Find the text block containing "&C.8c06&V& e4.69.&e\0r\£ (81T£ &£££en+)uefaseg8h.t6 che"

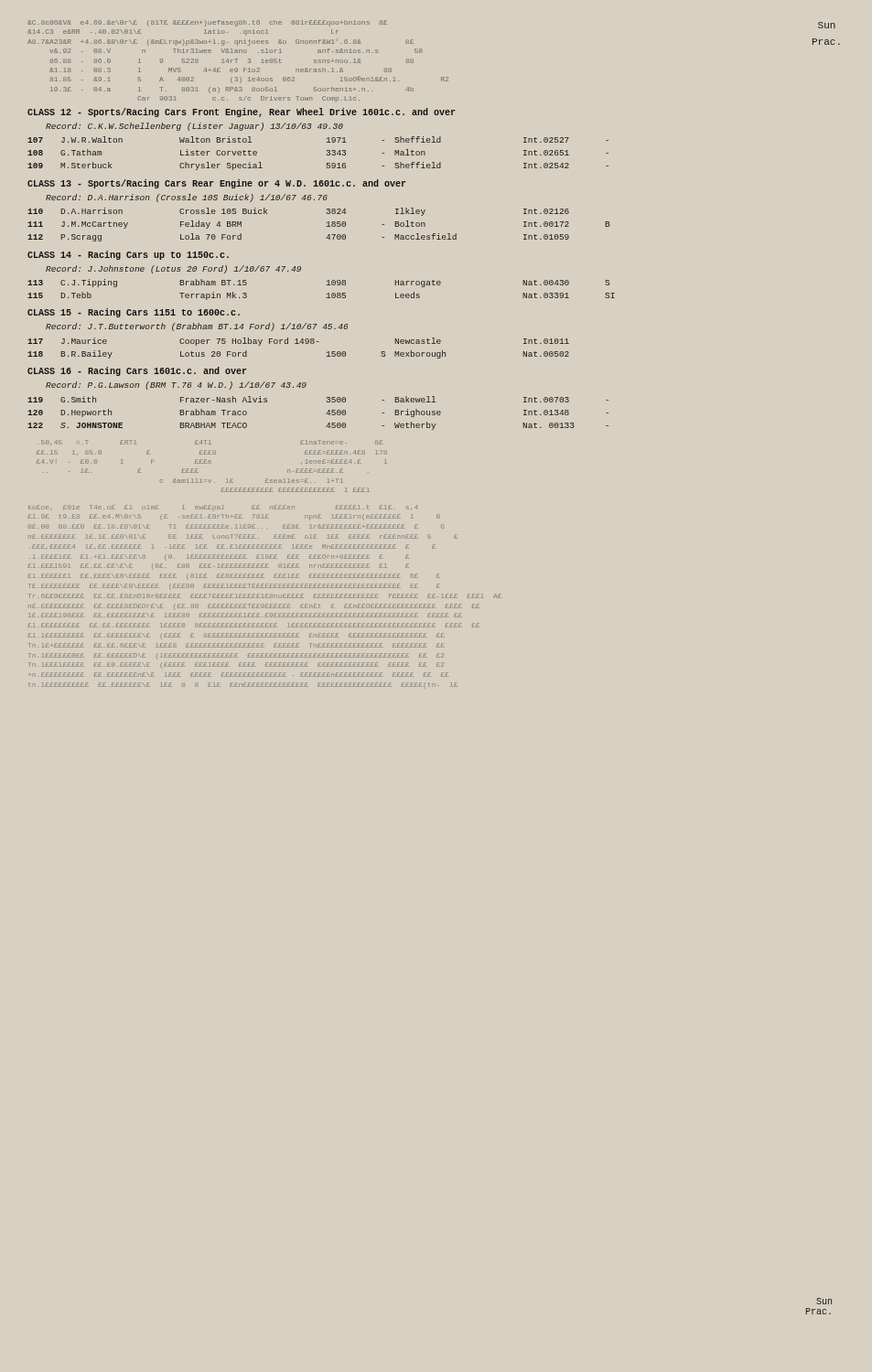point(412,61)
